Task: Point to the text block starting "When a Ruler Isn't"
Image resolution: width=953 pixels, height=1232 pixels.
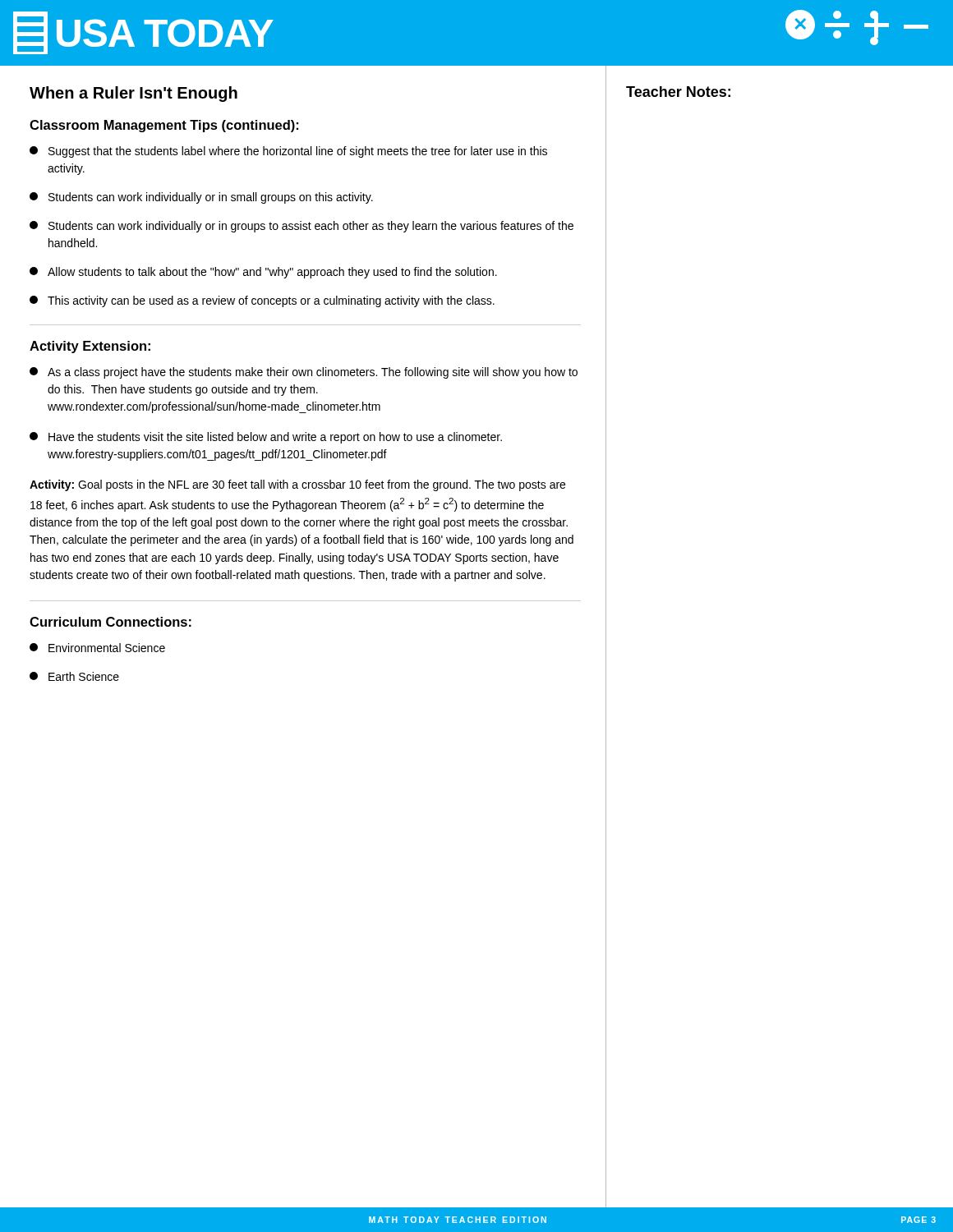Action: 134,93
